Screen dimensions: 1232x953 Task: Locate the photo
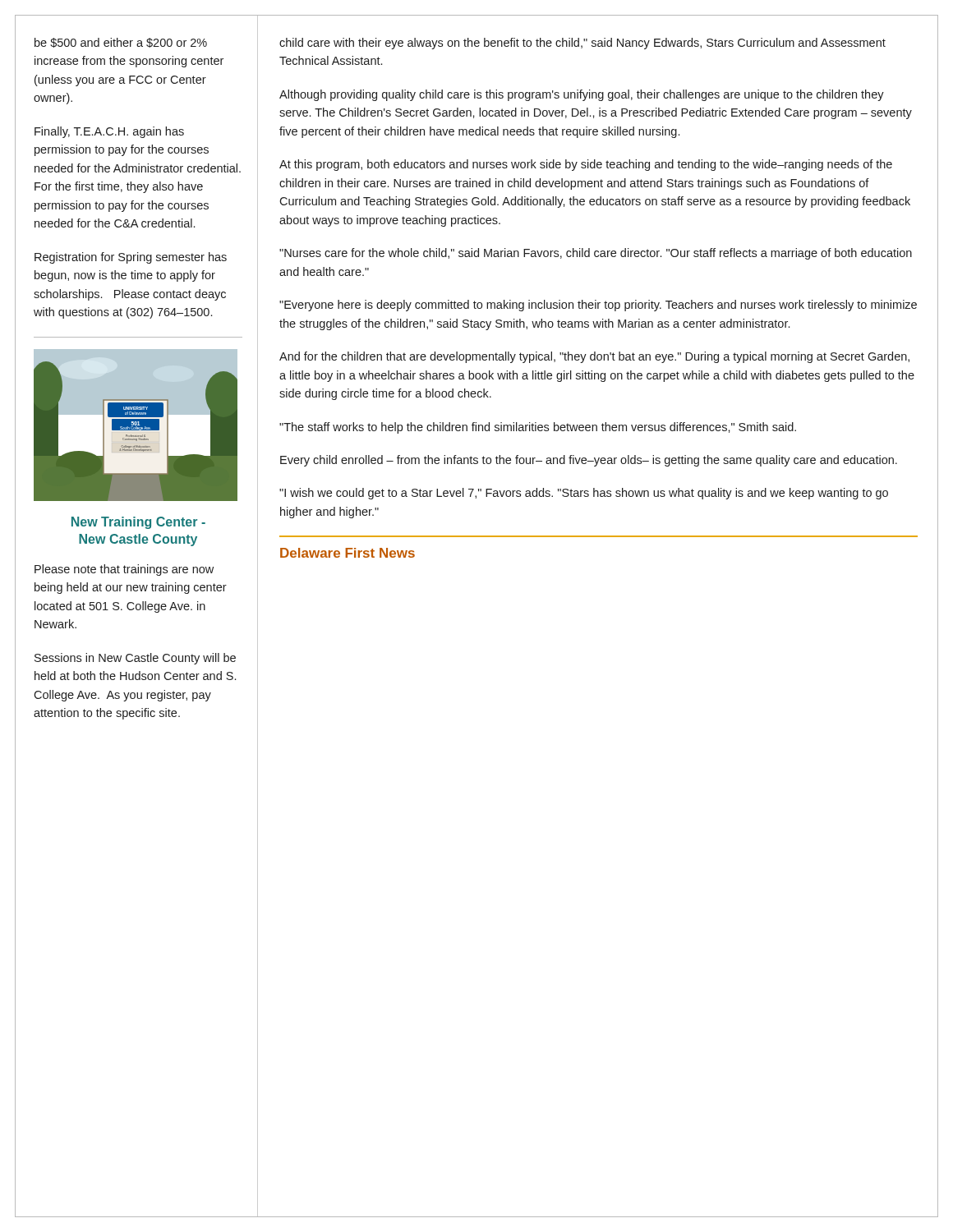[x=138, y=426]
